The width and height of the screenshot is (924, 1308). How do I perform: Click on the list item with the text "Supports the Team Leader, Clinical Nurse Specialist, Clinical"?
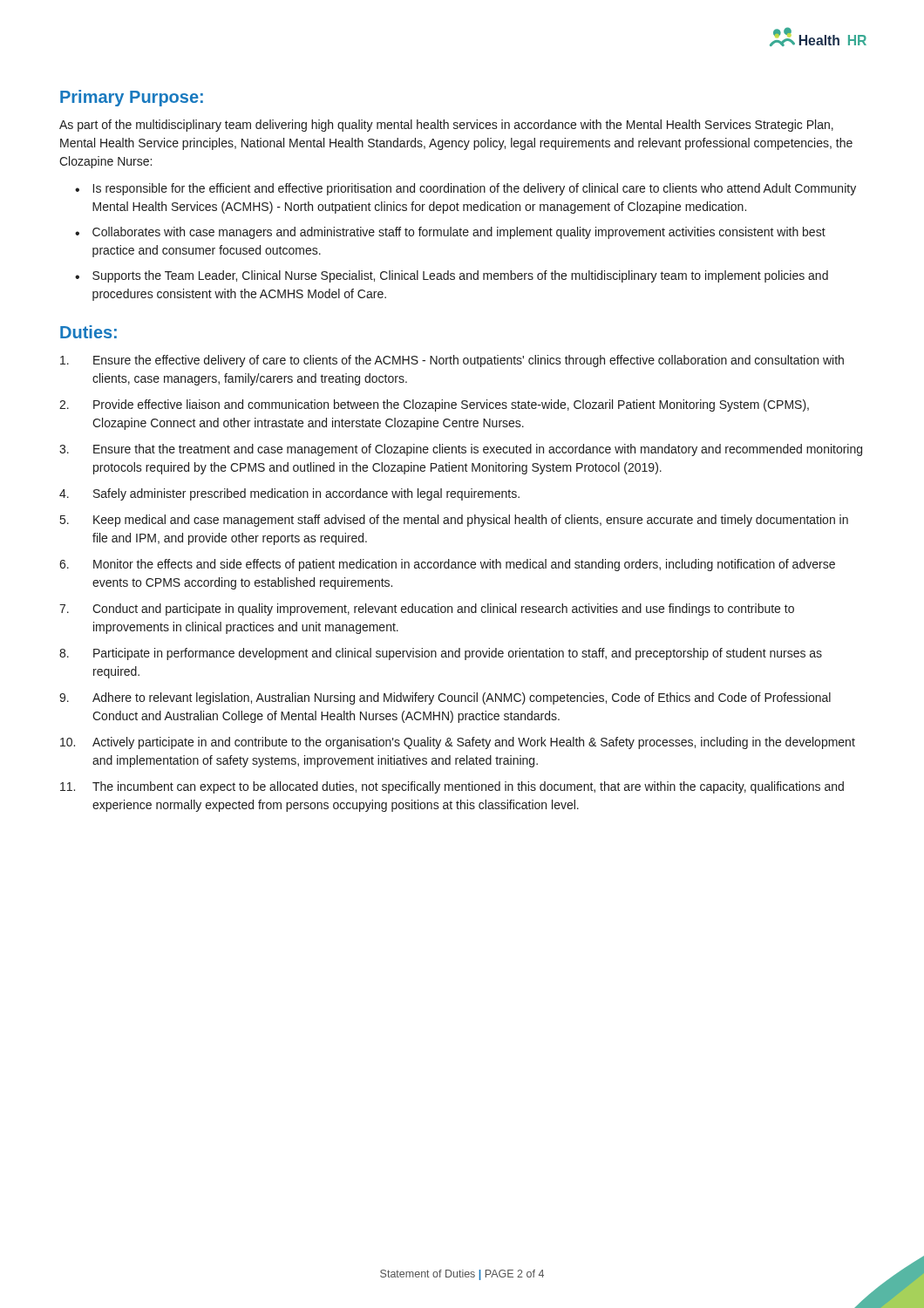click(x=478, y=285)
